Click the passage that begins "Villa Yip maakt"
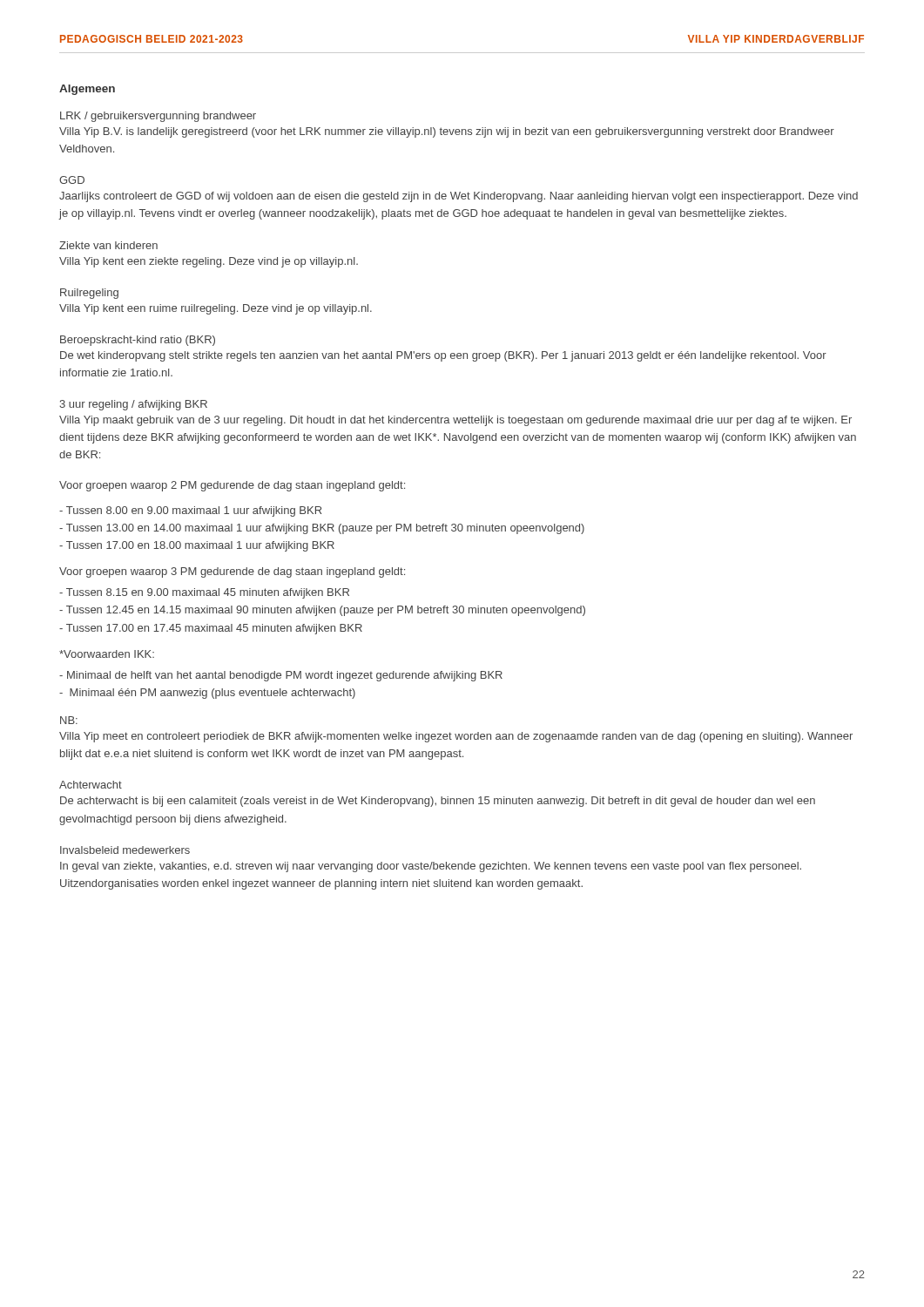Viewport: 924px width, 1307px height. 458,437
